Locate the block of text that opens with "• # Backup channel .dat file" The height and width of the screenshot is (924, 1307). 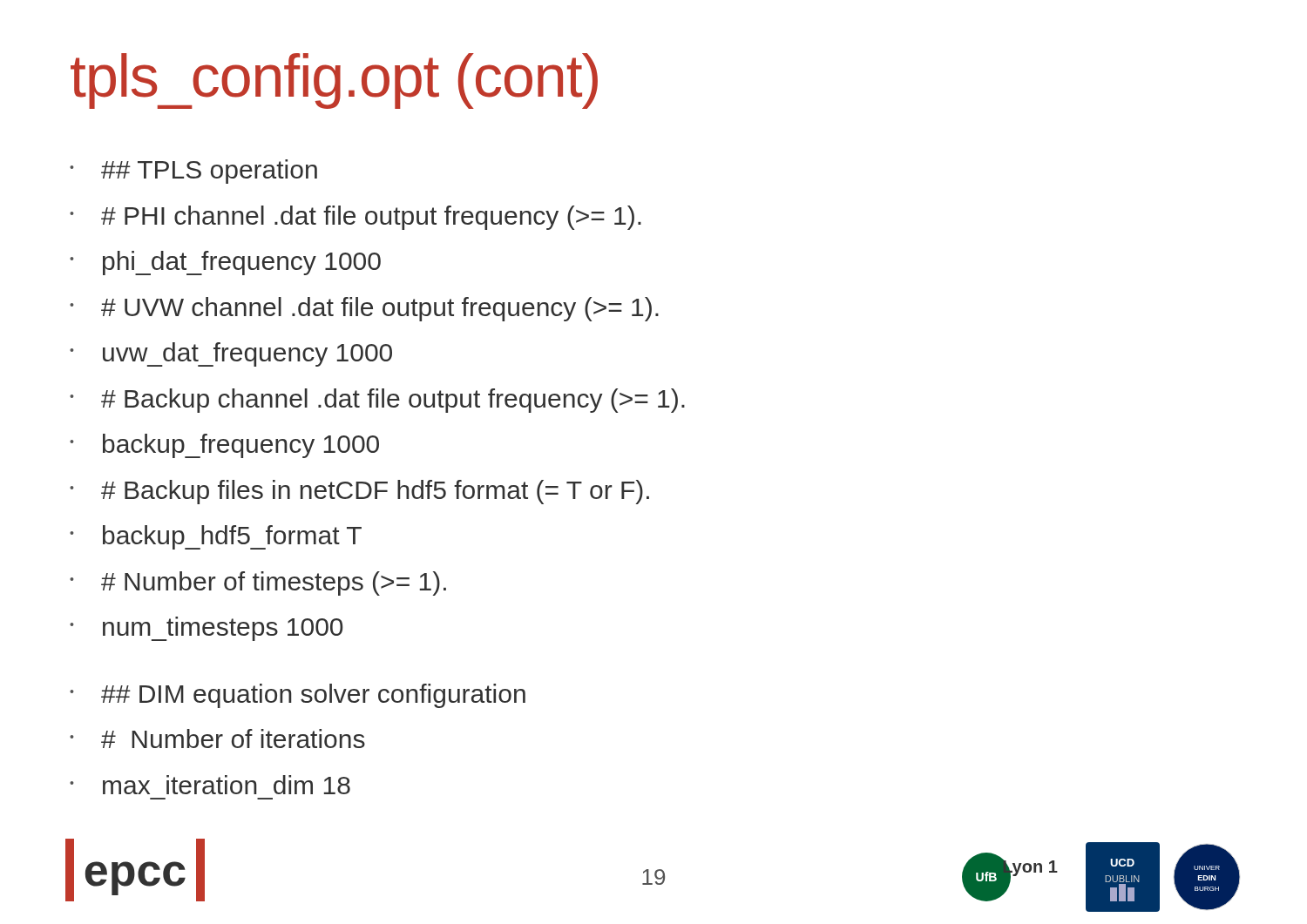[x=378, y=399]
